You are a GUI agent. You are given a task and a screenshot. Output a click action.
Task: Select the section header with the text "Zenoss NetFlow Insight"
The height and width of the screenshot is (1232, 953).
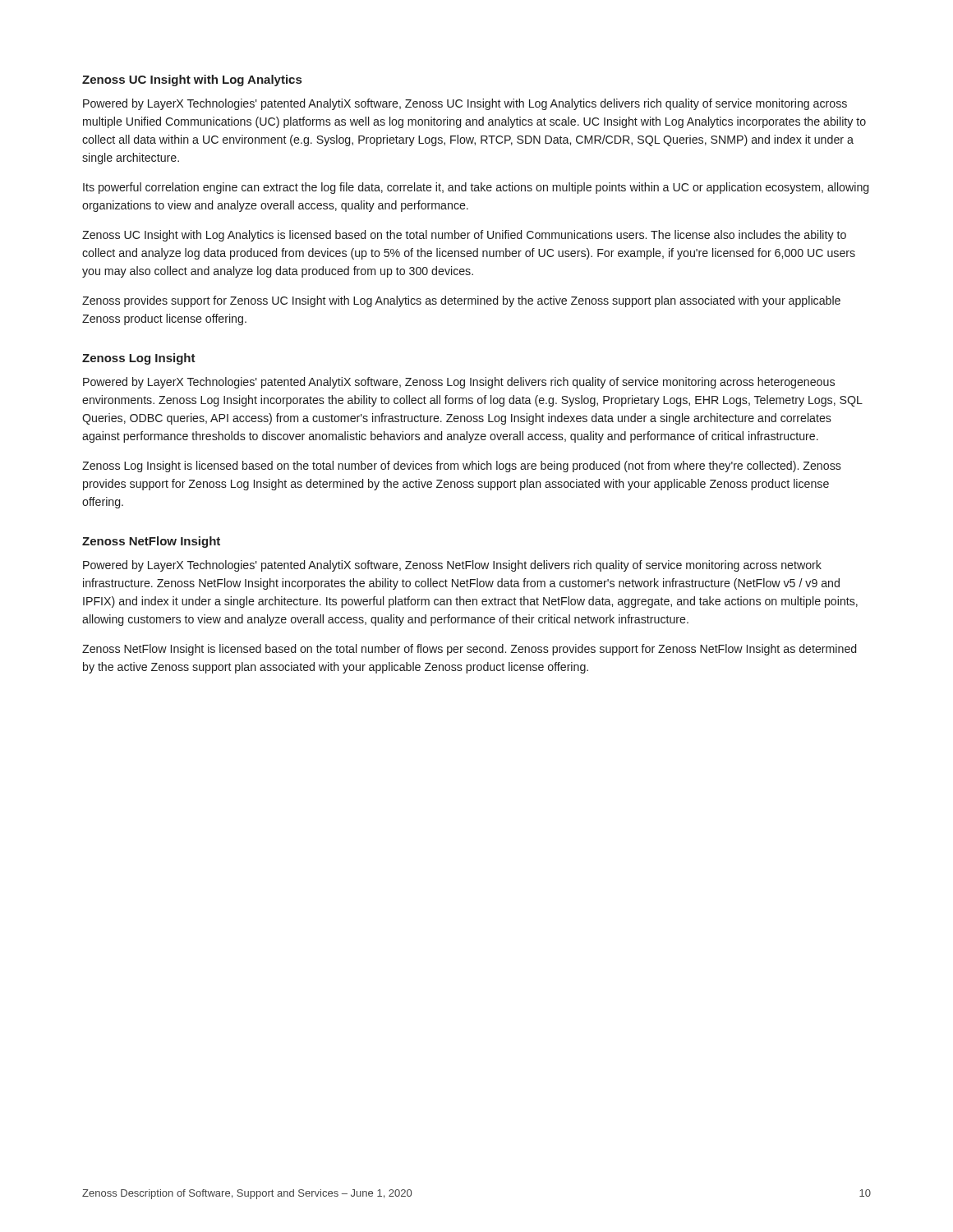(151, 541)
